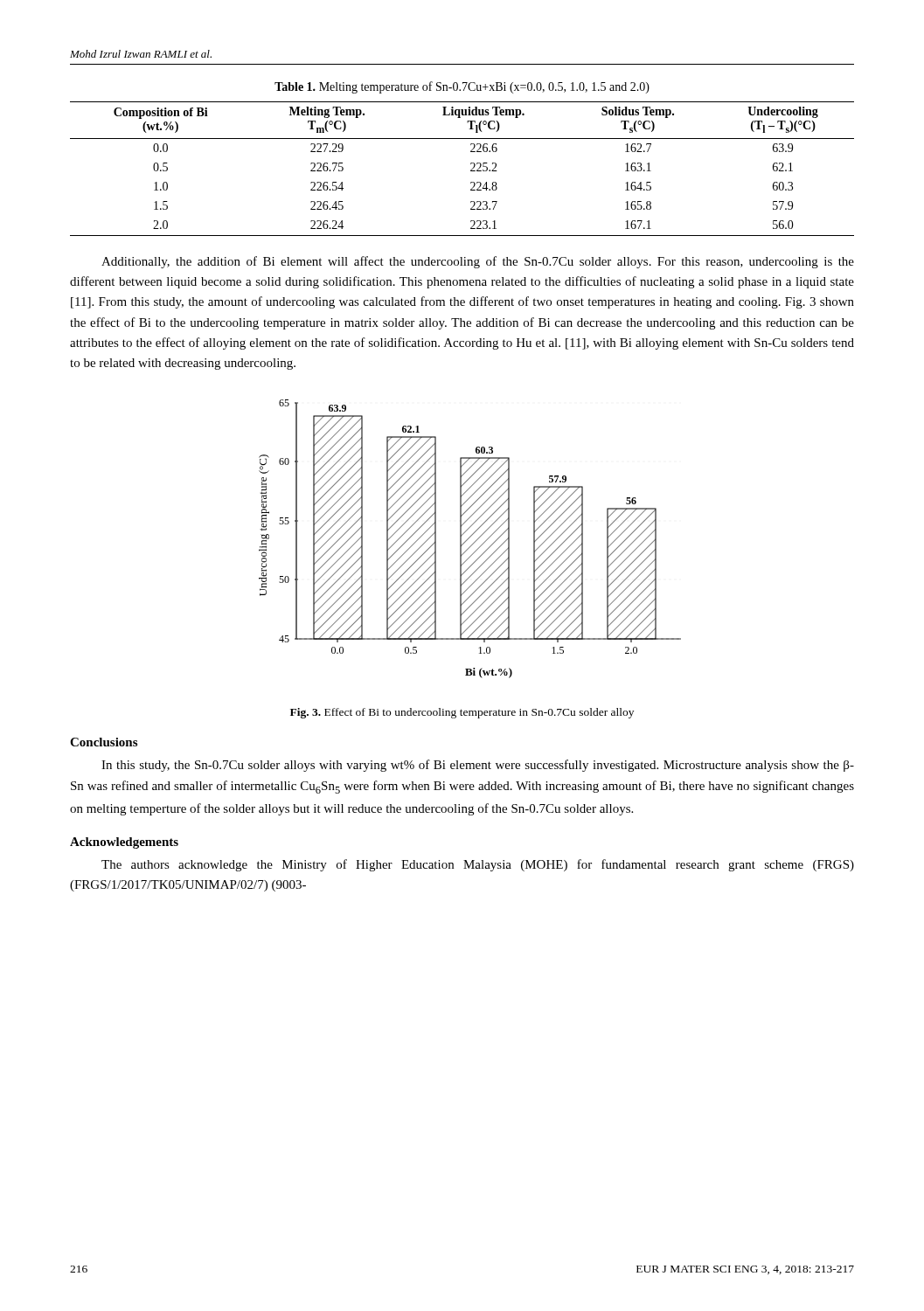Locate the block of text that opens with "In this study, the Sn-0.7Cu"
The image size is (924, 1311).
coord(462,787)
